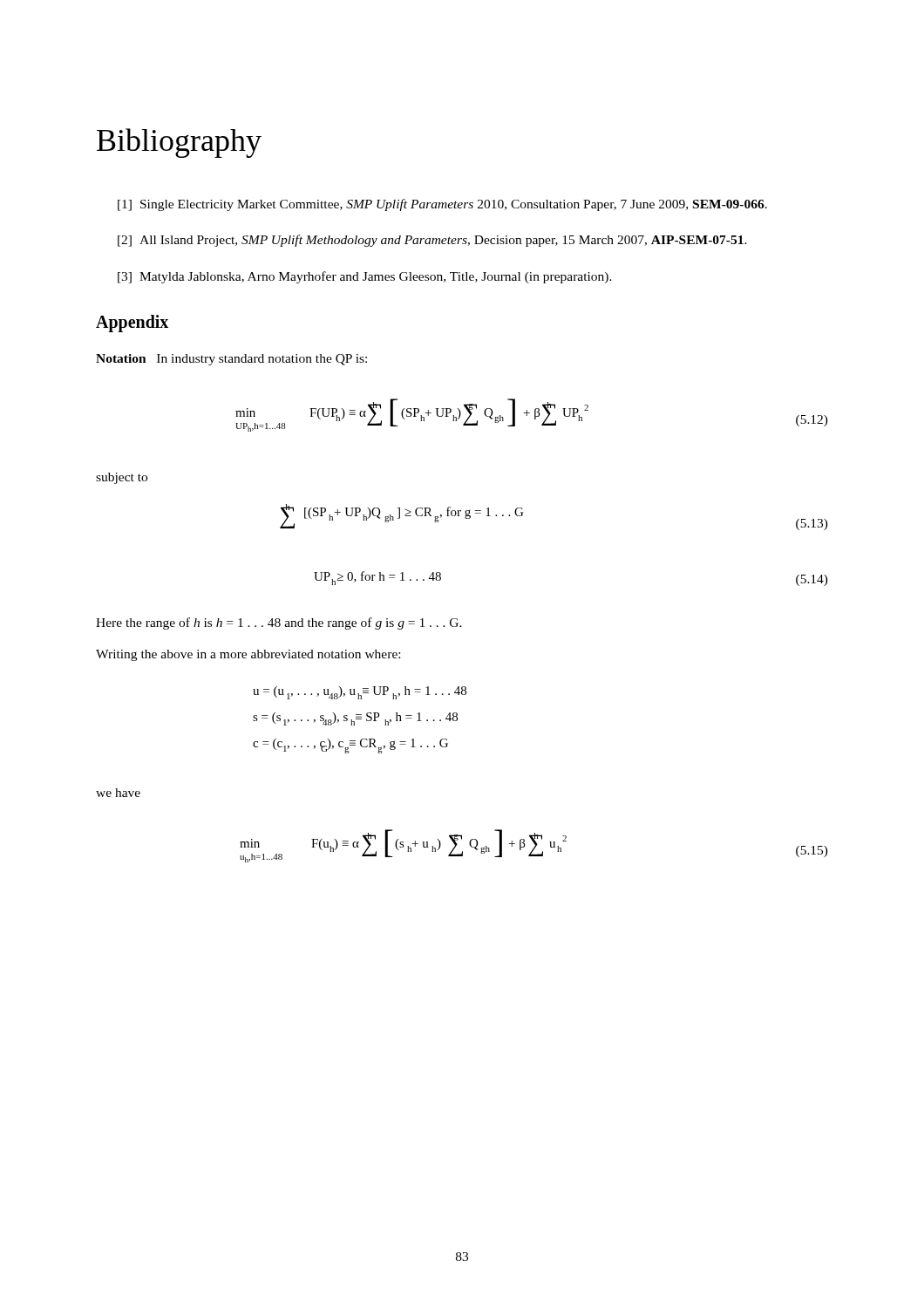Locate the element starting "[3] Matylda Jablonska,"
This screenshot has height=1308, width=924.
pos(462,276)
